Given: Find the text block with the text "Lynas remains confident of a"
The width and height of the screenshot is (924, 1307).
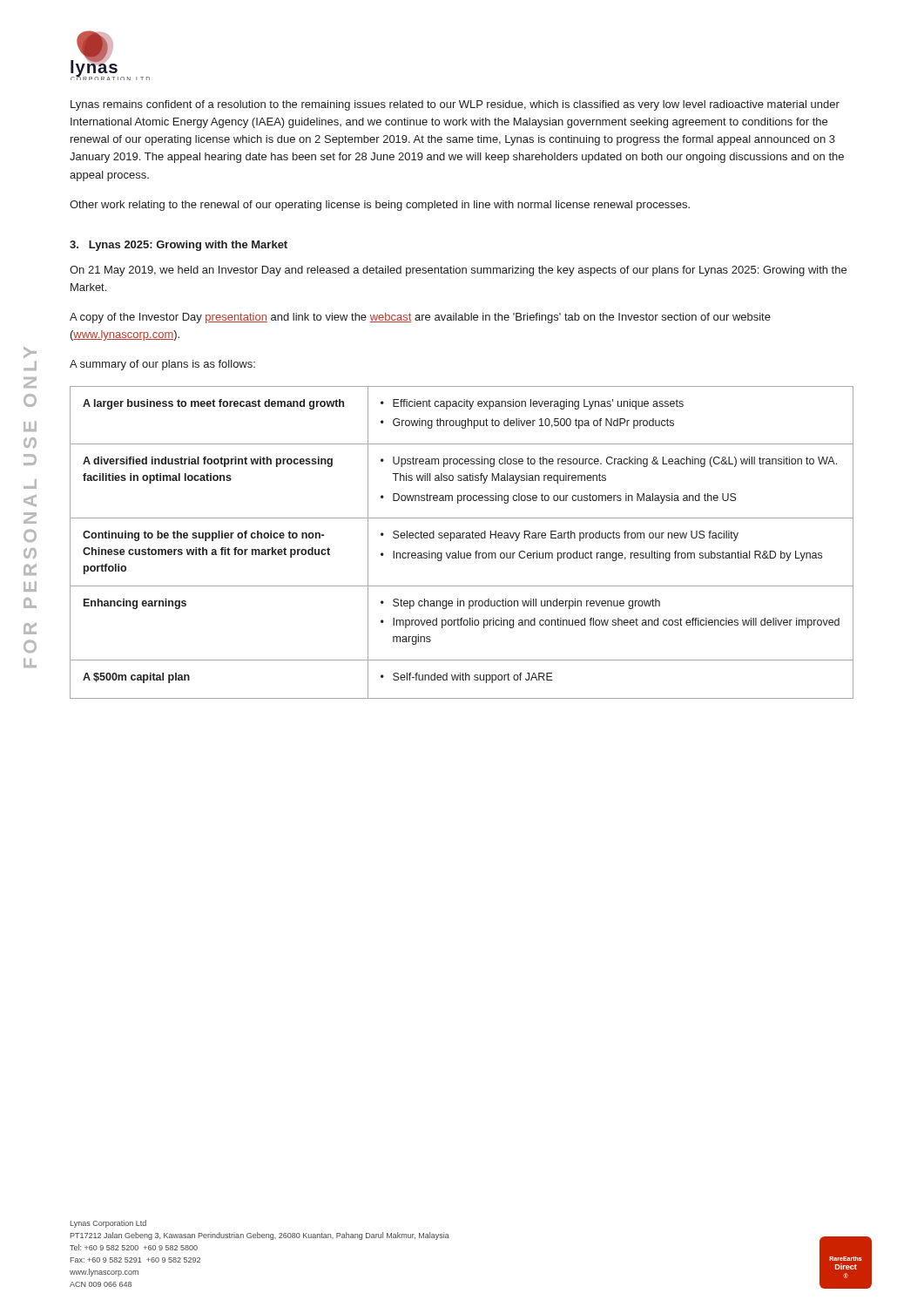Looking at the screenshot, I should 457,139.
